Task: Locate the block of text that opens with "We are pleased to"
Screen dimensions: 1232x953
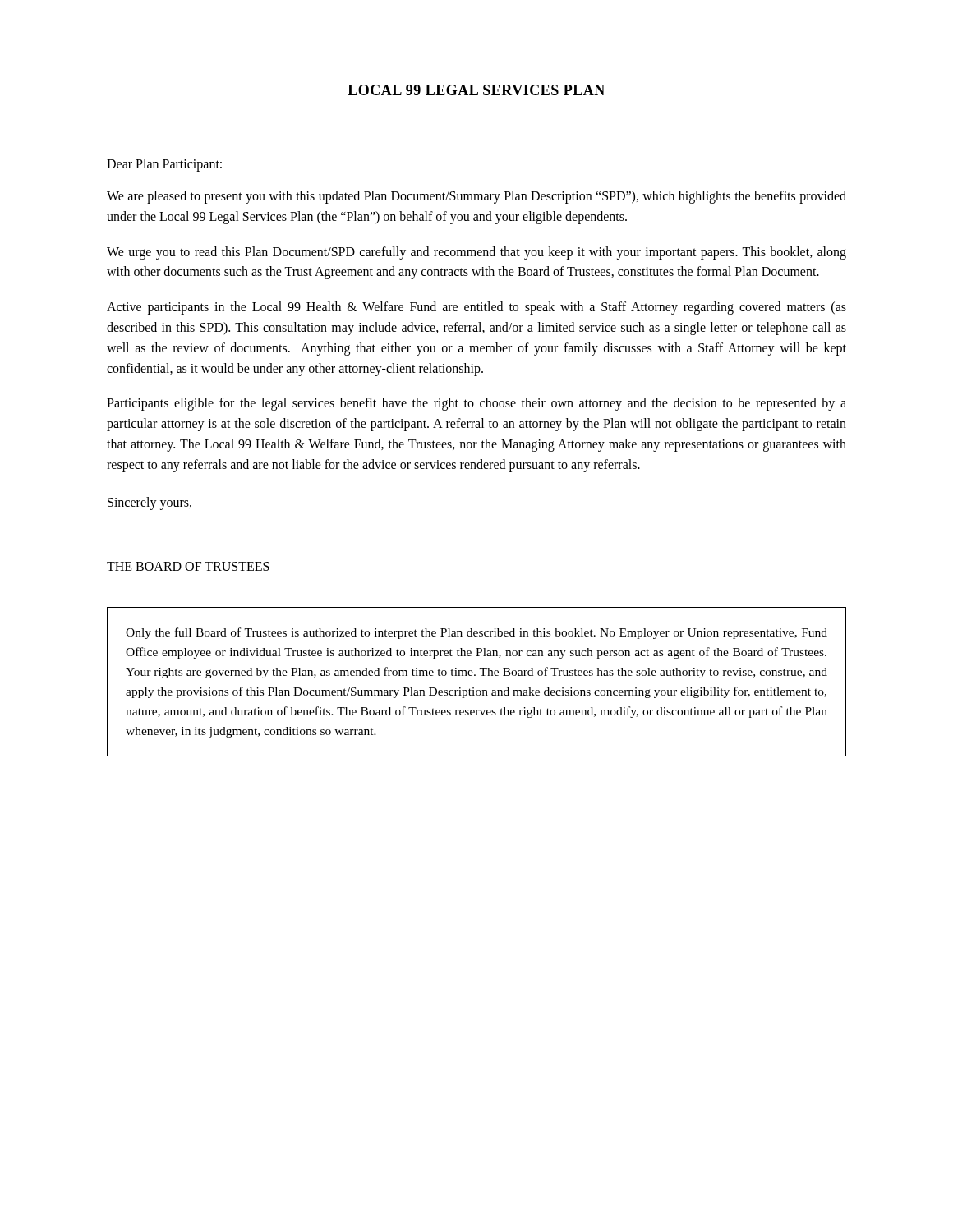Action: [476, 206]
